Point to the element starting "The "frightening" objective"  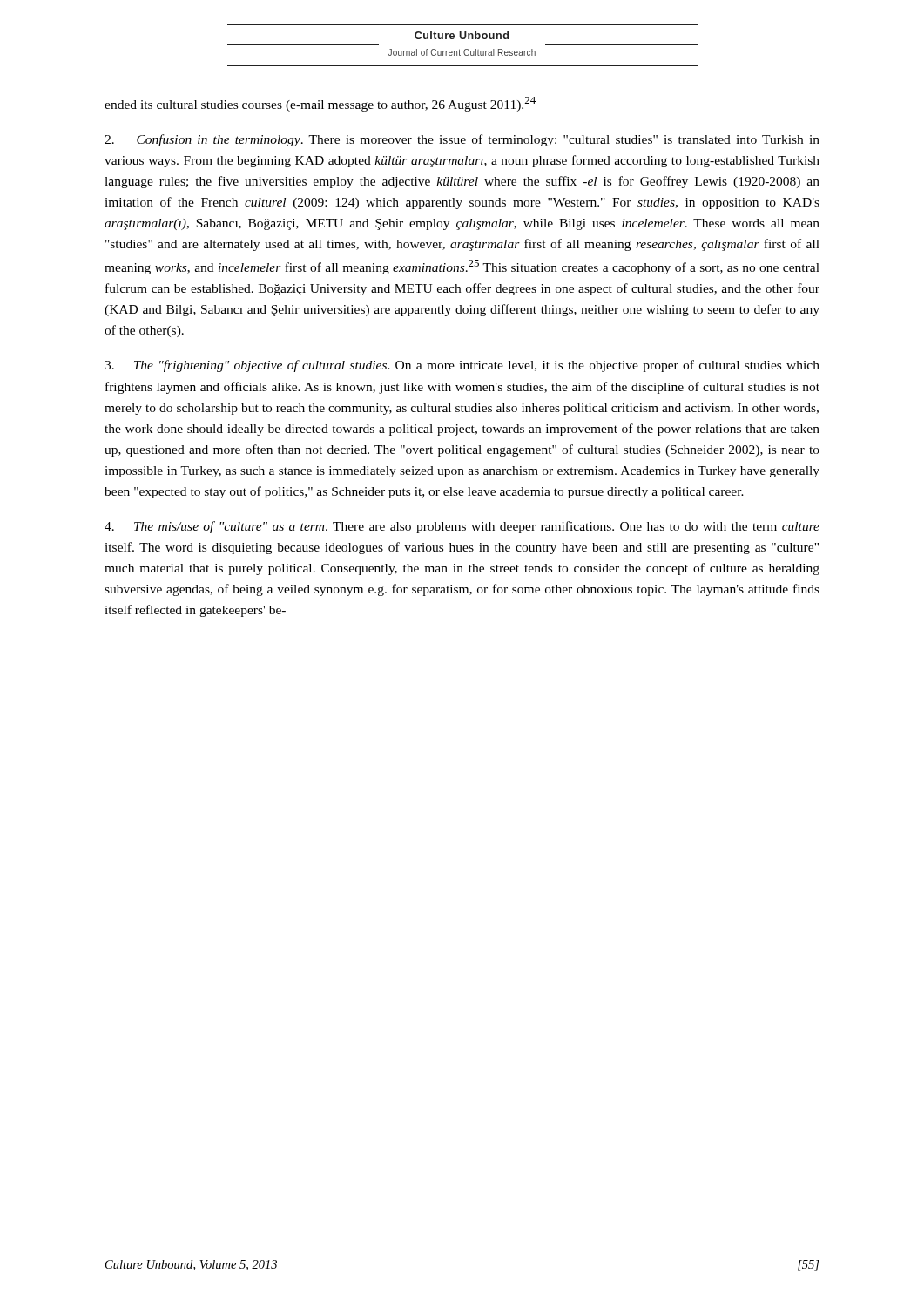[462, 428]
